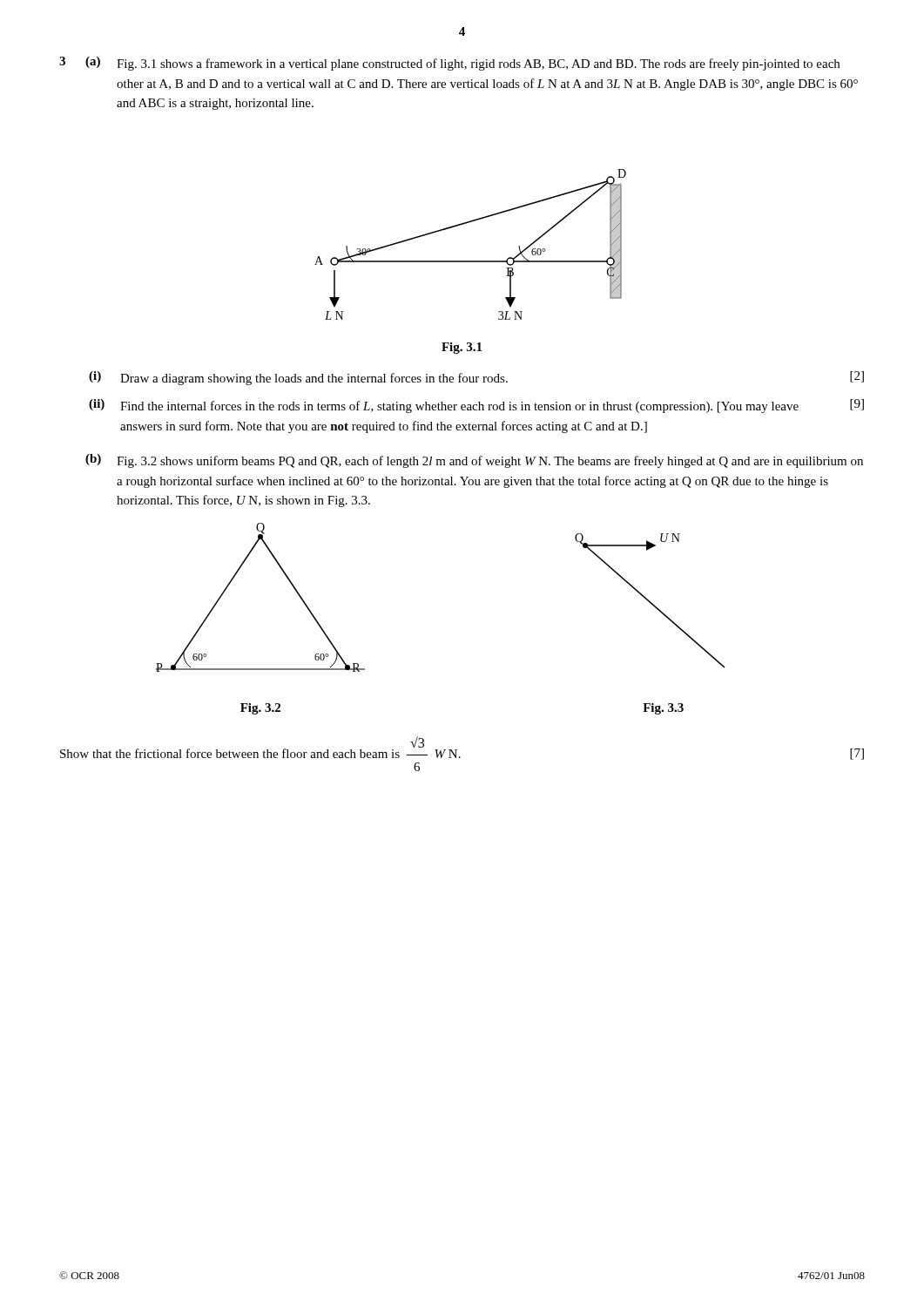
Task: Find the element starting "Fig. 3.3"
Action: pos(663,707)
